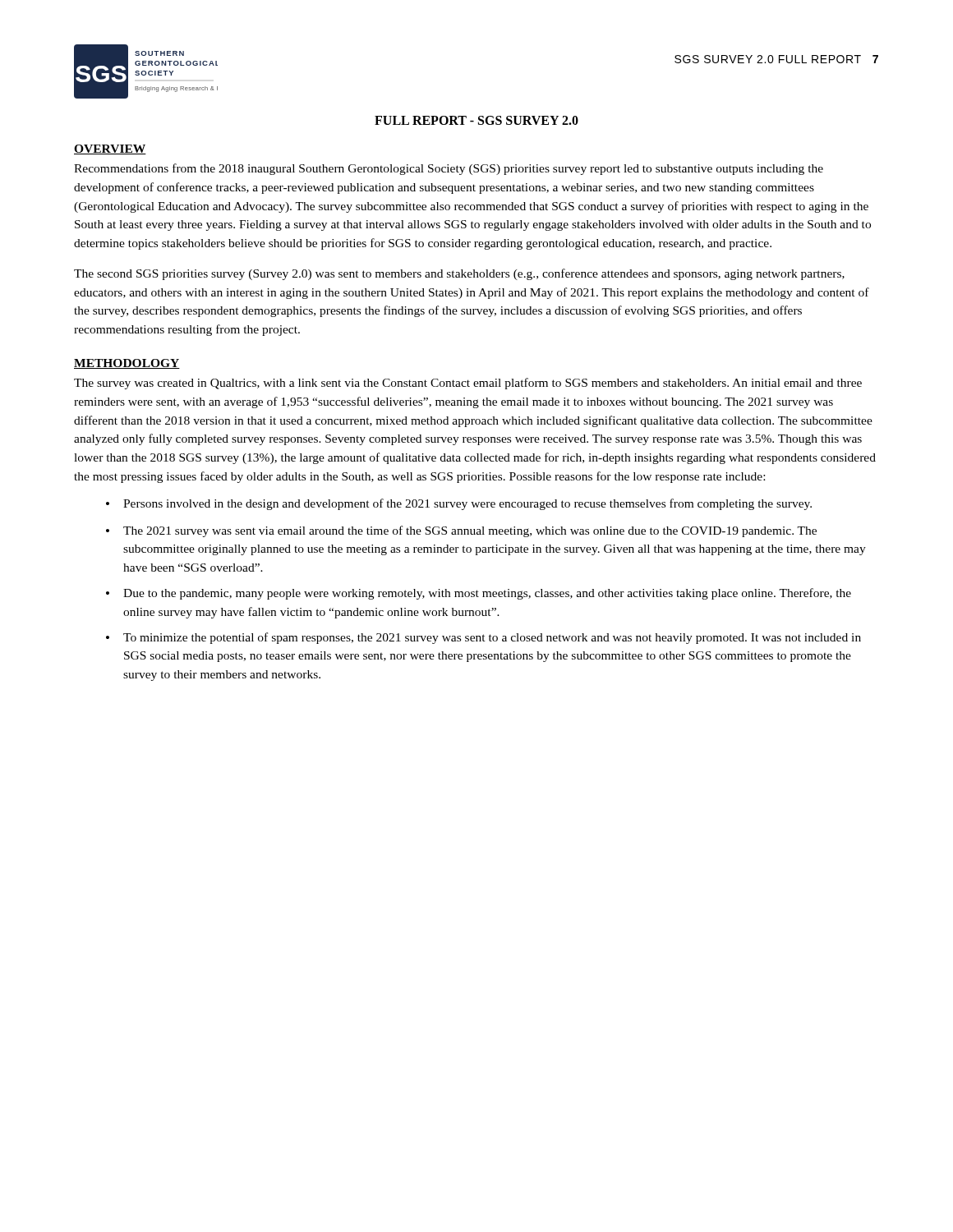The height and width of the screenshot is (1232, 953).
Task: Point to the passage starting "• To minimize the potential of spam"
Action: click(492, 656)
